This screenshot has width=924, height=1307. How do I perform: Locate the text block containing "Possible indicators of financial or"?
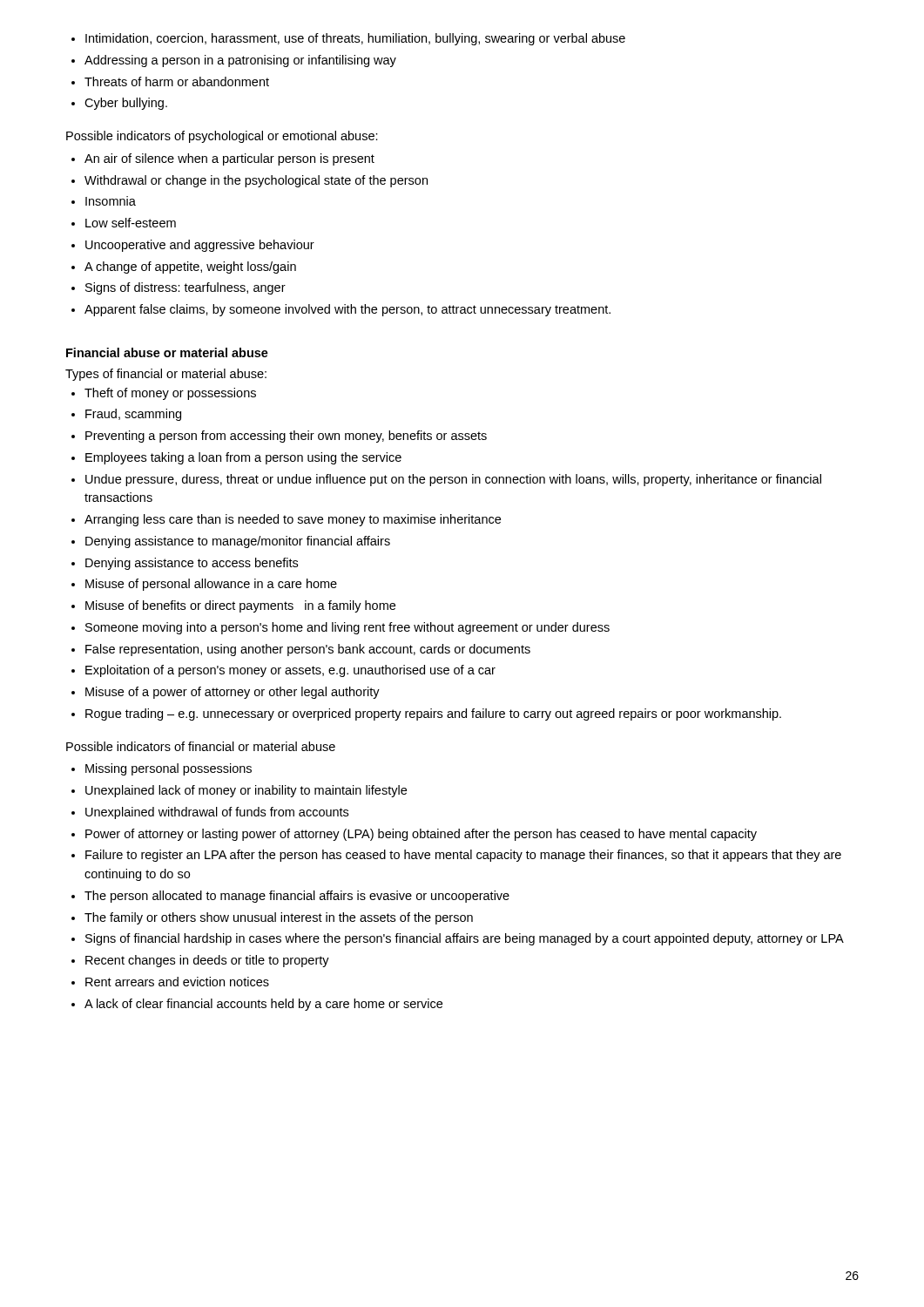[x=200, y=746]
